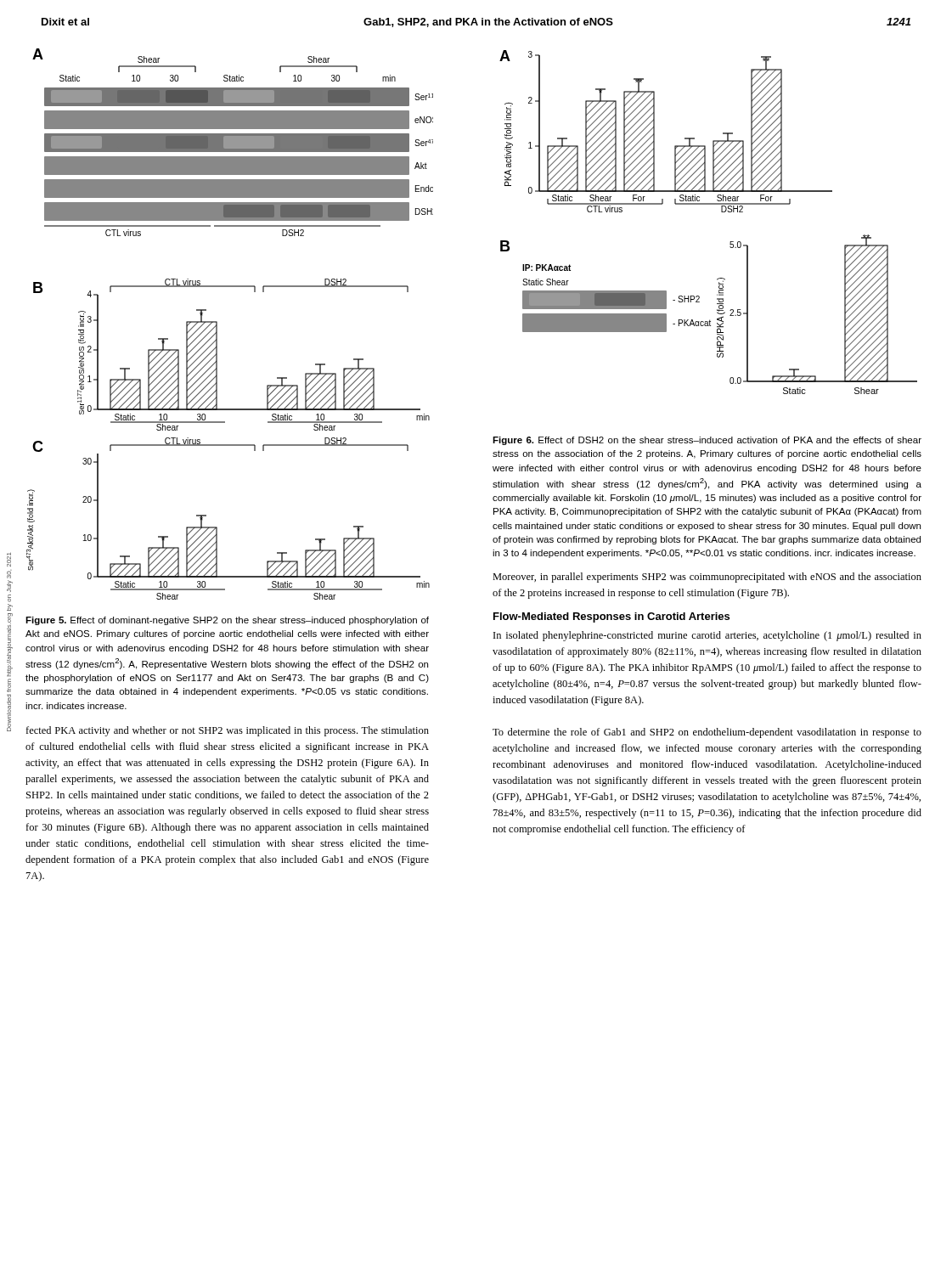Click on the region starting "Flow-Mediated Responses in"

tap(611, 616)
